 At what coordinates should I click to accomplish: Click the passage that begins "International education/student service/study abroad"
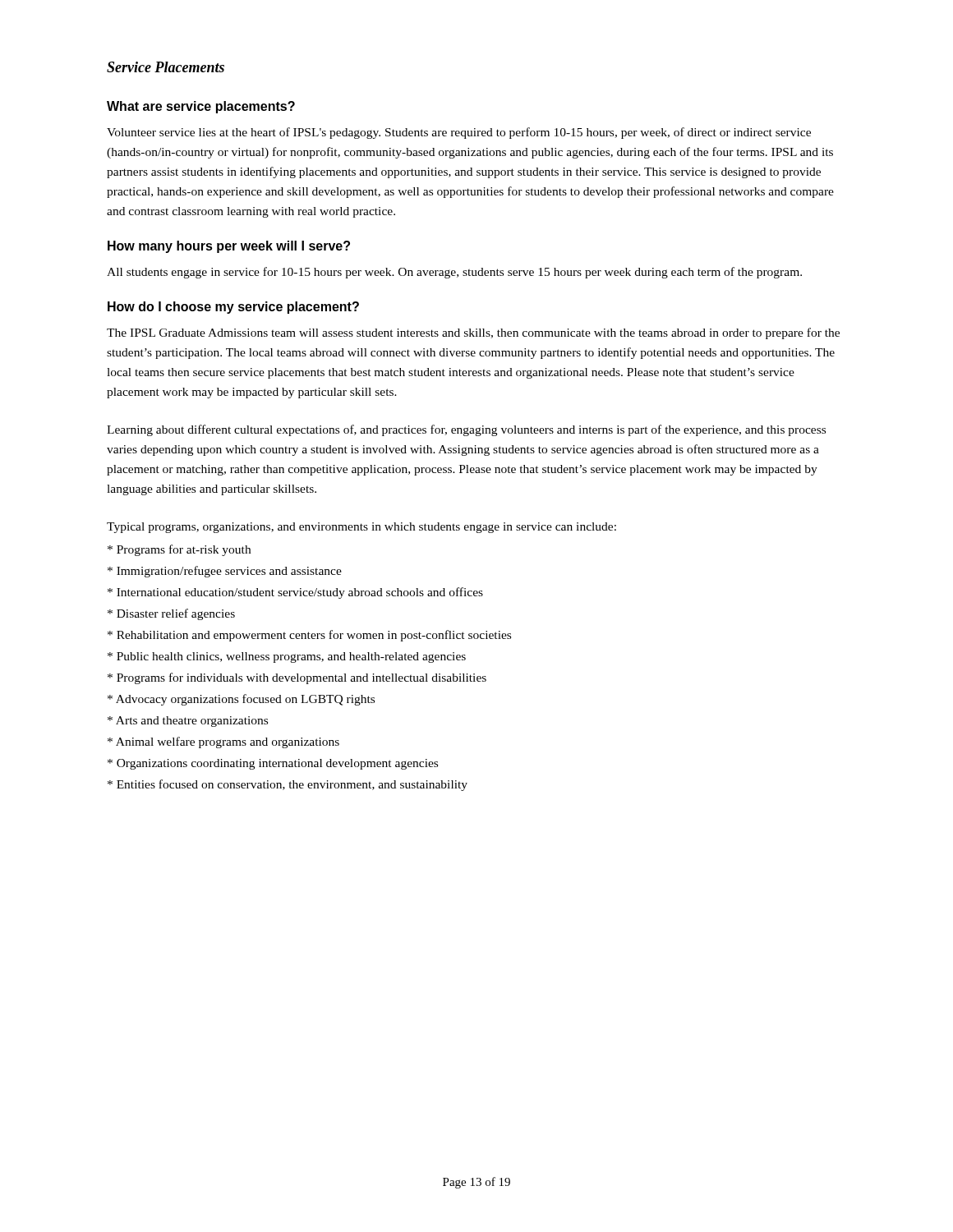476,592
